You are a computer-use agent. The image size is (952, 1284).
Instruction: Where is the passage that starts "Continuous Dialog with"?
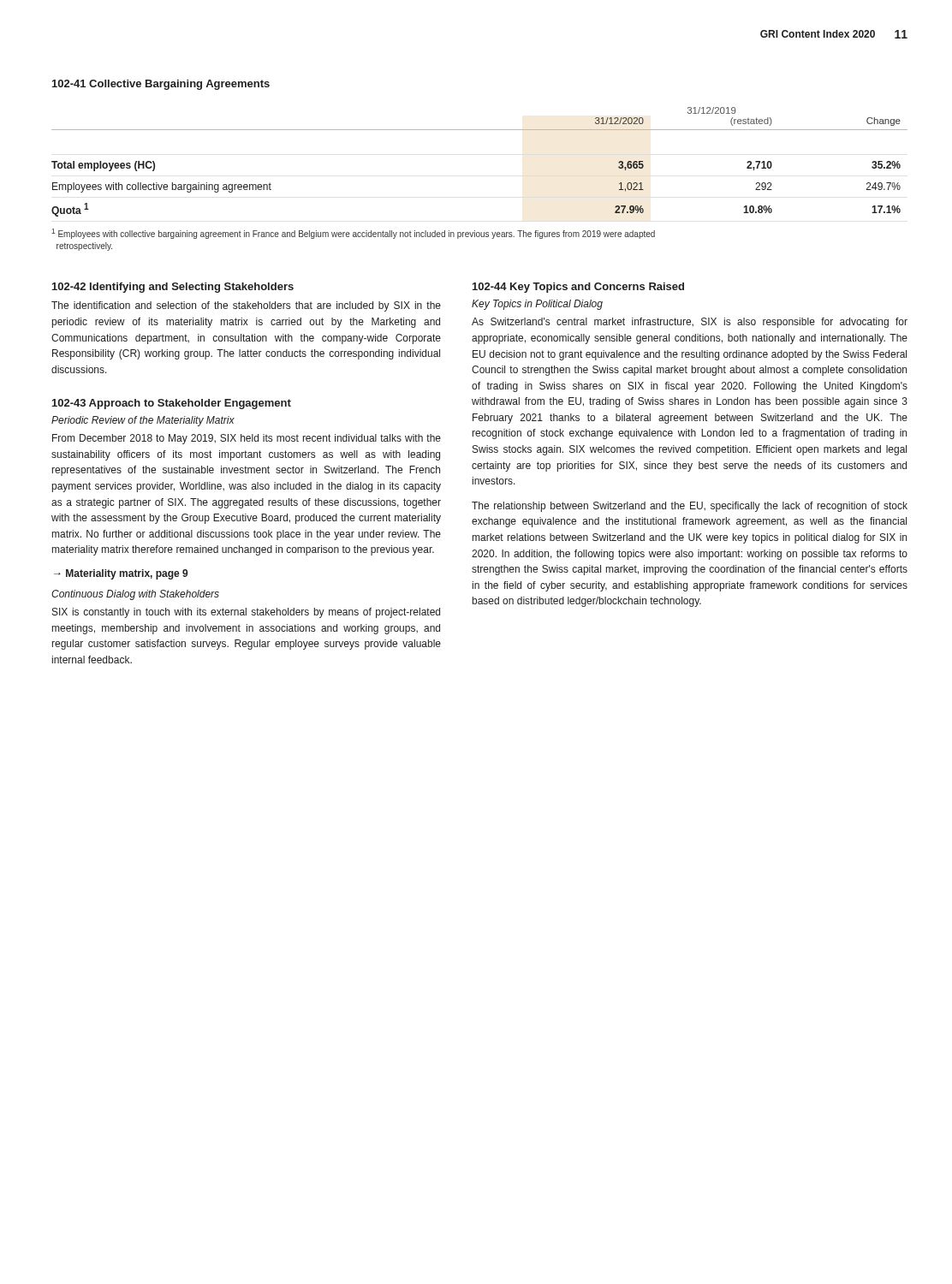click(135, 594)
